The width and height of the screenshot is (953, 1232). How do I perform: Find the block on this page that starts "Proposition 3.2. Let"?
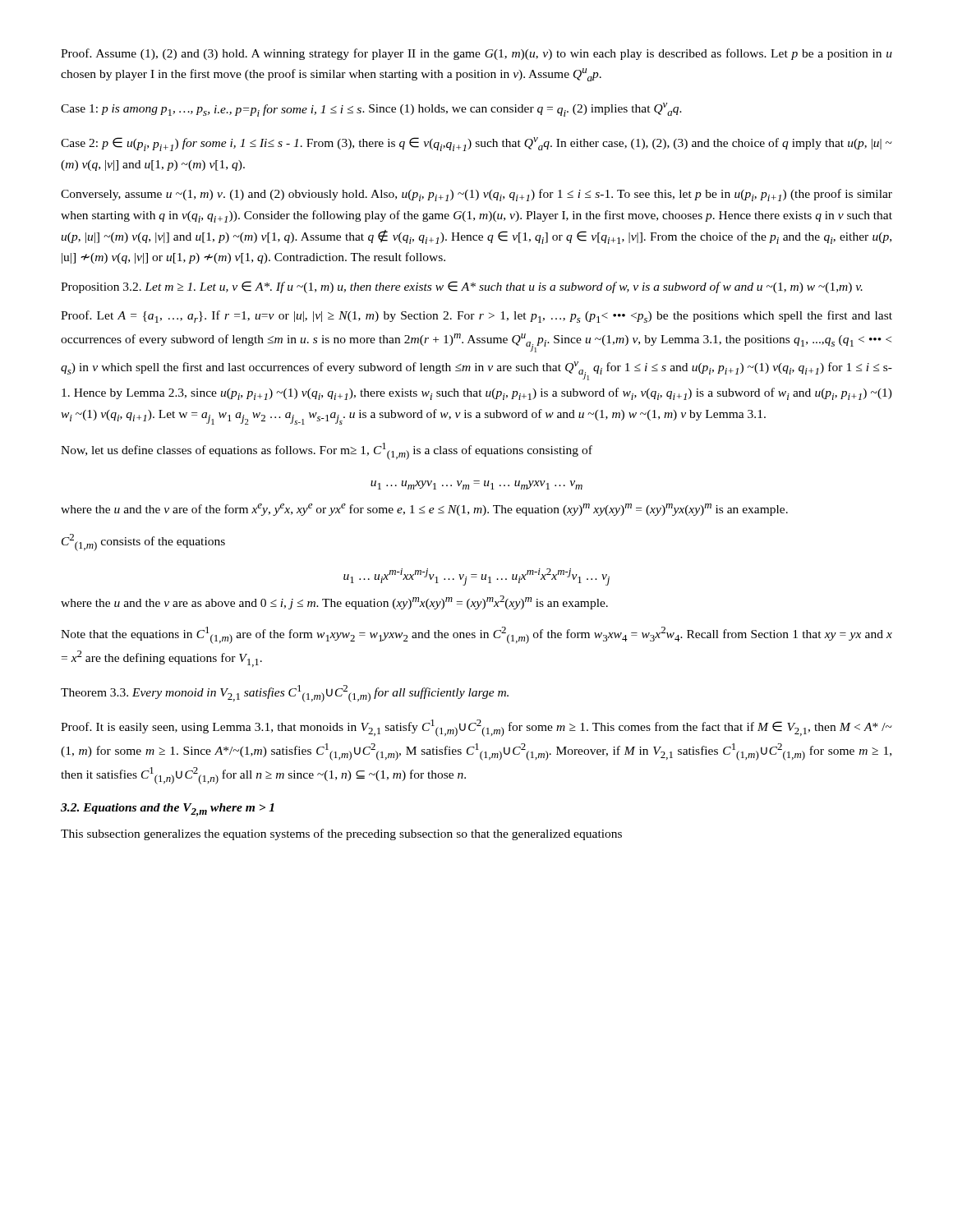[476, 287]
